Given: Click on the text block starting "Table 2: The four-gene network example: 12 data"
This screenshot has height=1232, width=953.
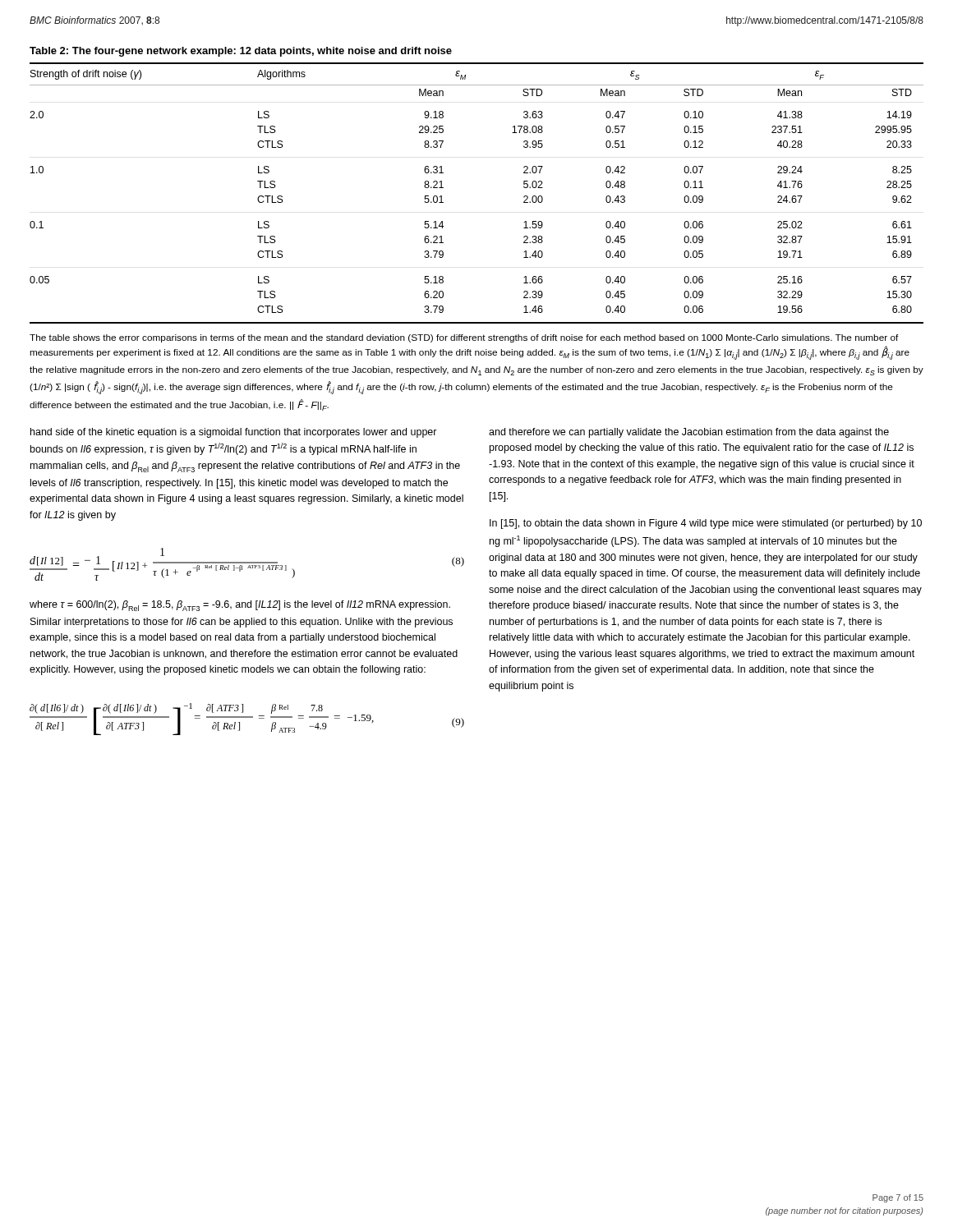Looking at the screenshot, I should (x=241, y=51).
